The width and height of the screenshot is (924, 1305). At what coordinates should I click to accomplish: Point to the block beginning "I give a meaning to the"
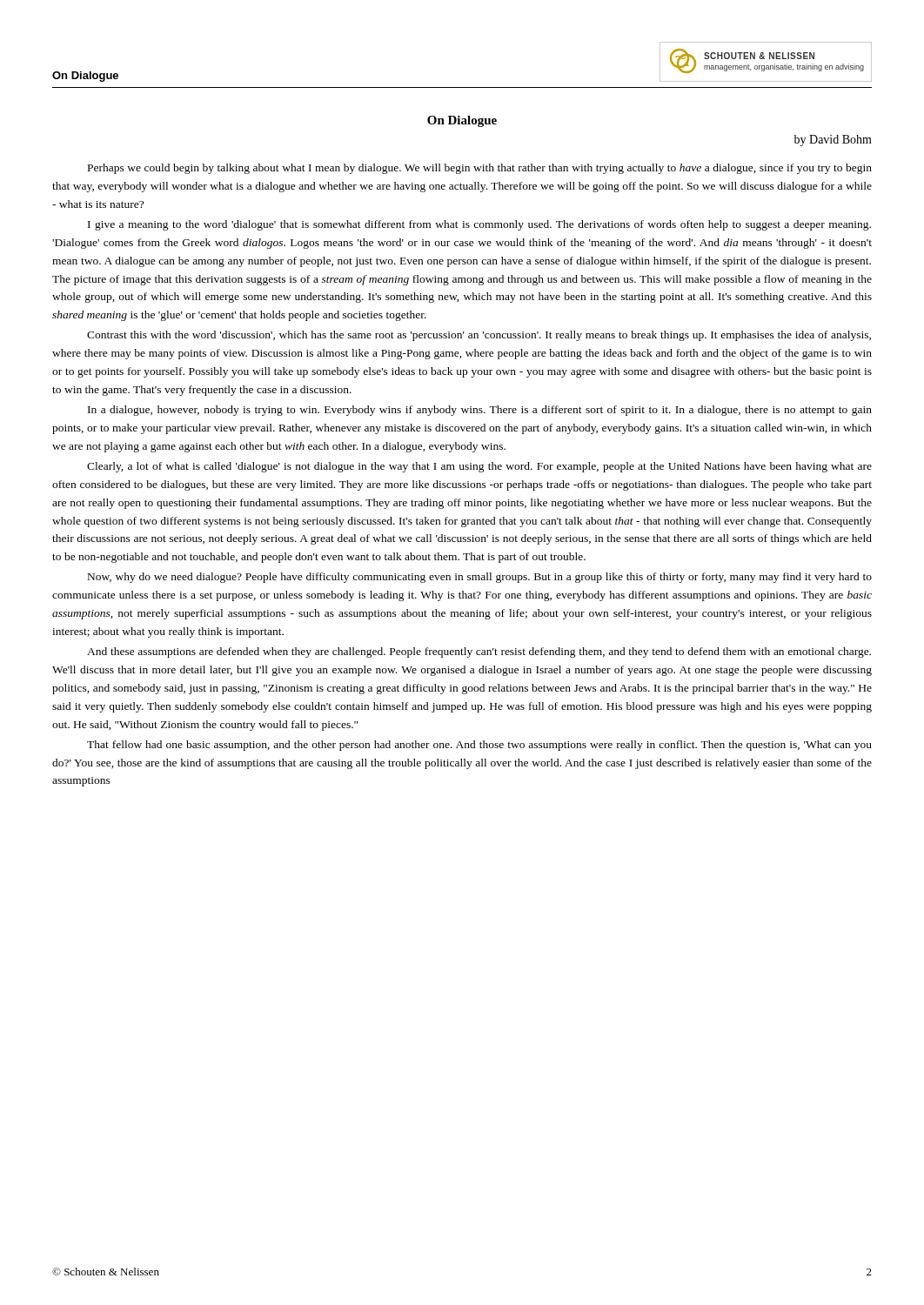click(x=462, y=270)
